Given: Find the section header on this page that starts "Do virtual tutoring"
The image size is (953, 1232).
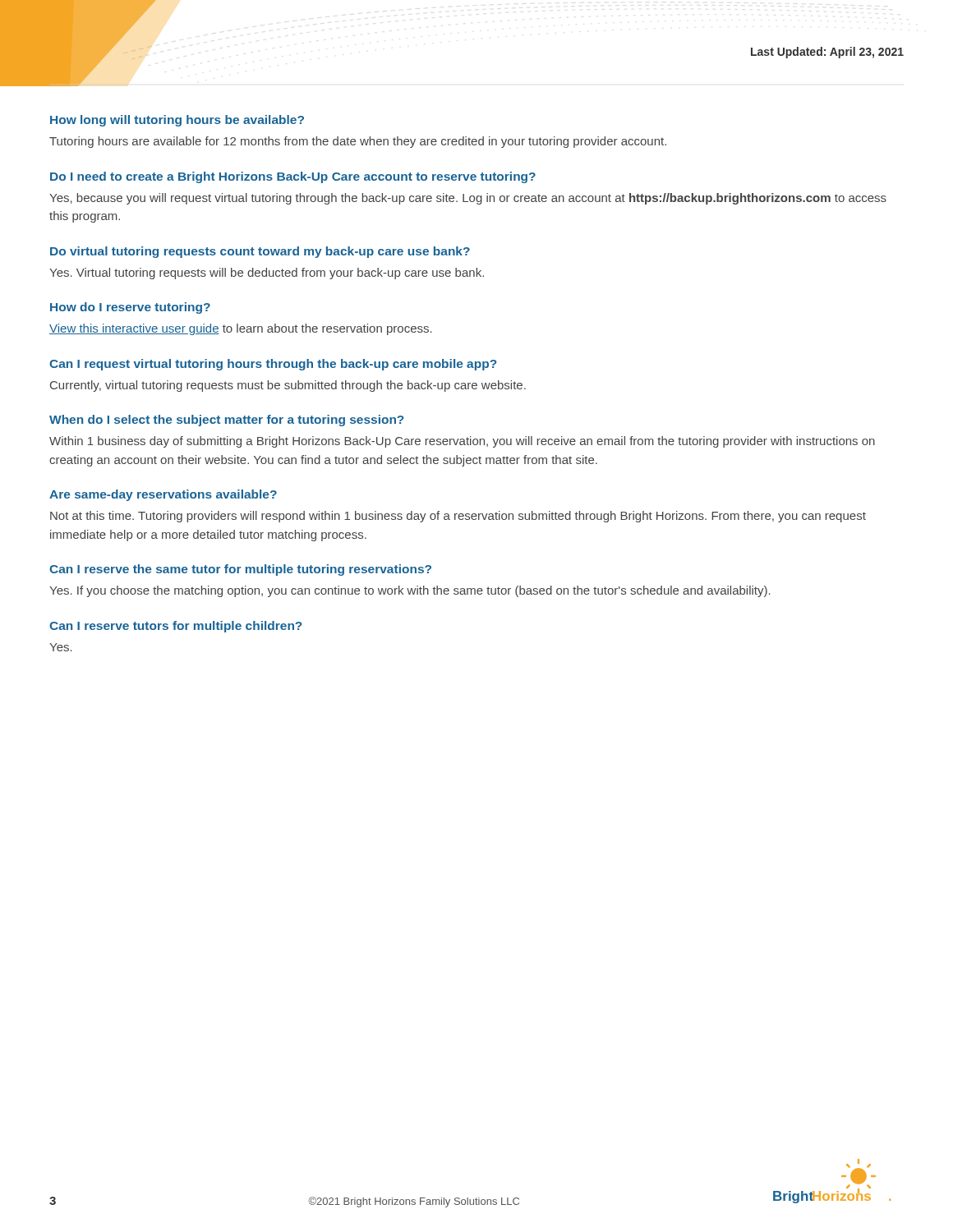Looking at the screenshot, I should [x=260, y=251].
